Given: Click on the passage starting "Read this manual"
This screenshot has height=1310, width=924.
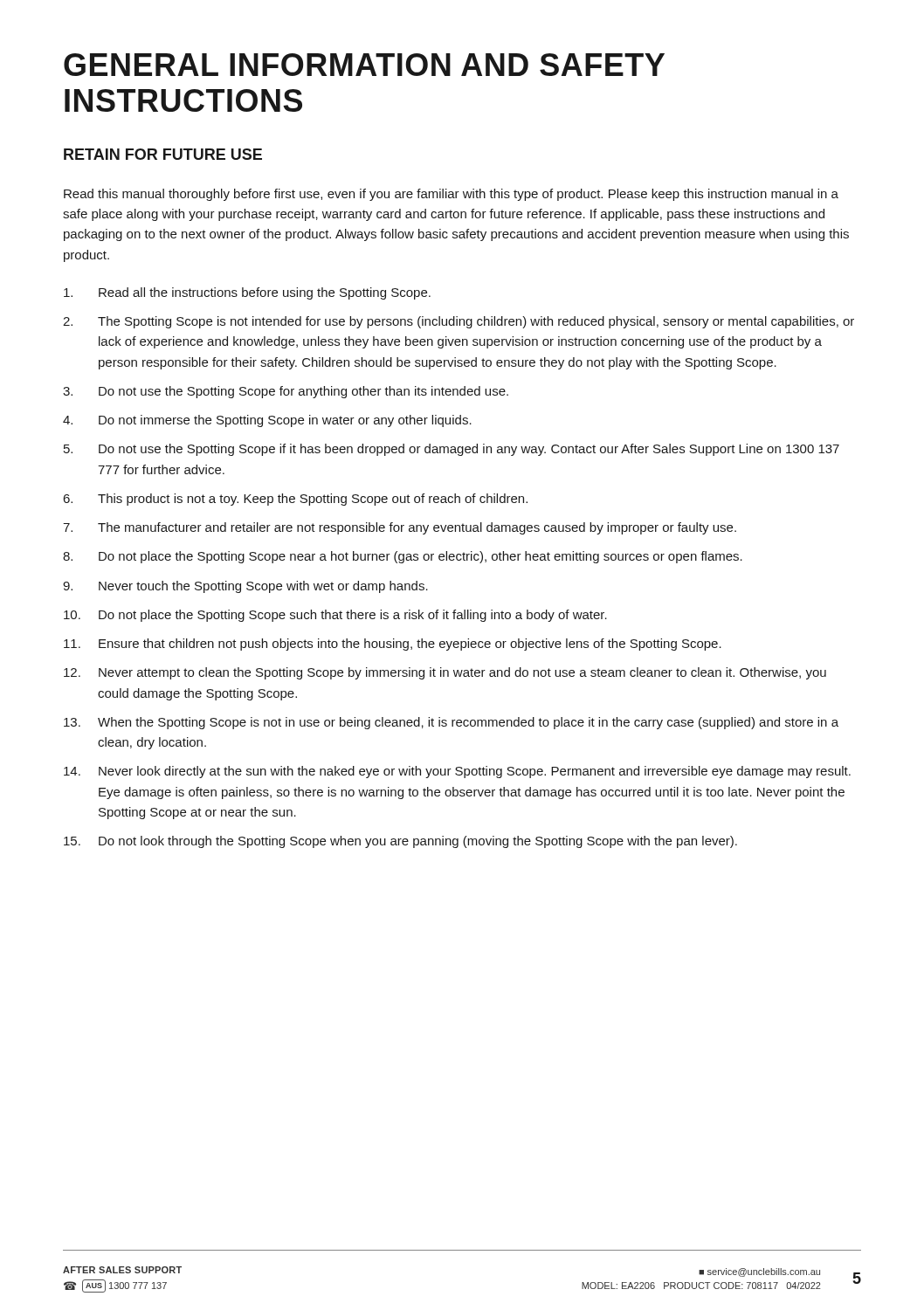Looking at the screenshot, I should pyautogui.click(x=456, y=224).
